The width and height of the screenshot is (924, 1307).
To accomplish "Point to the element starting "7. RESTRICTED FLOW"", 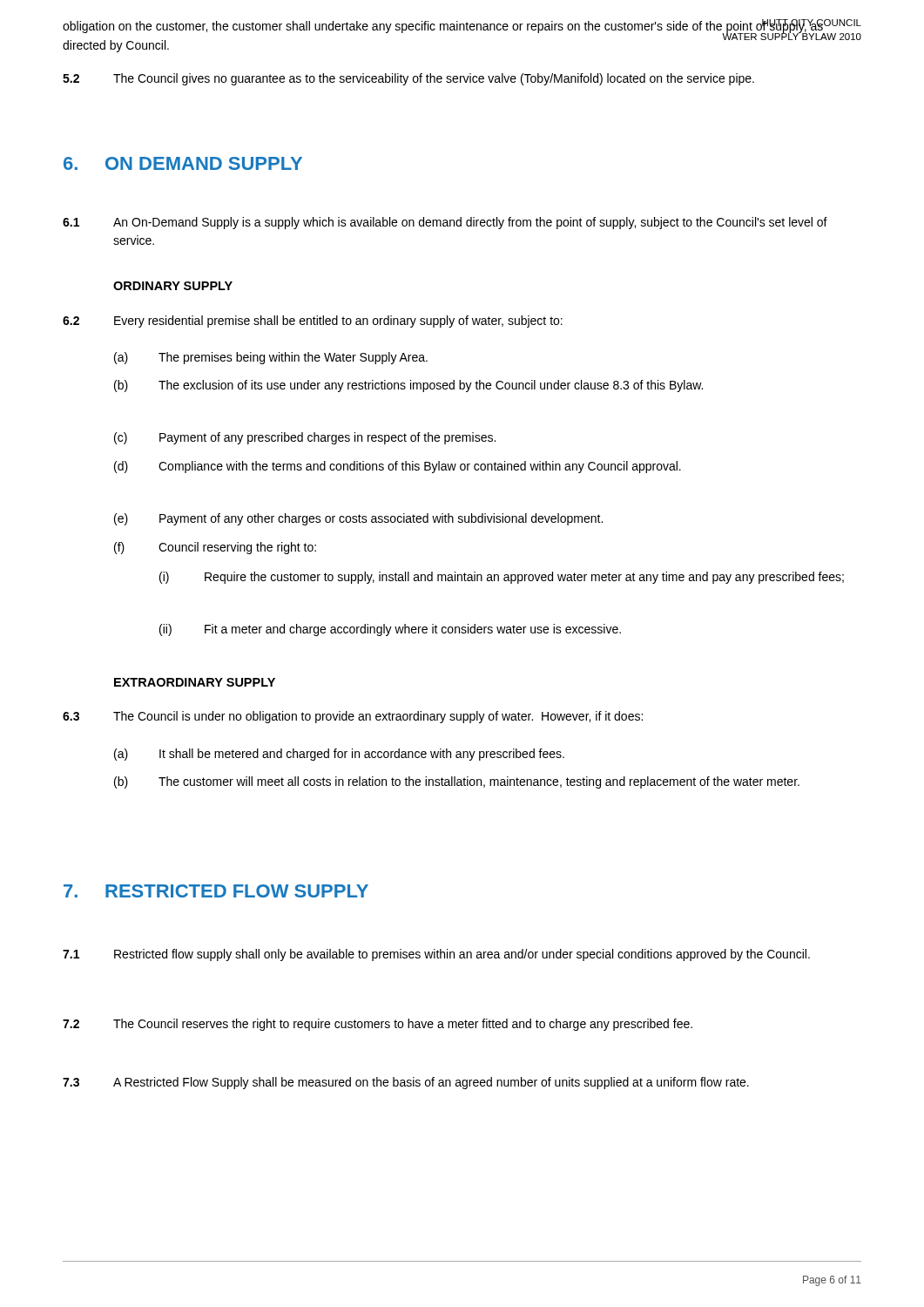I will pyautogui.click(x=216, y=891).
